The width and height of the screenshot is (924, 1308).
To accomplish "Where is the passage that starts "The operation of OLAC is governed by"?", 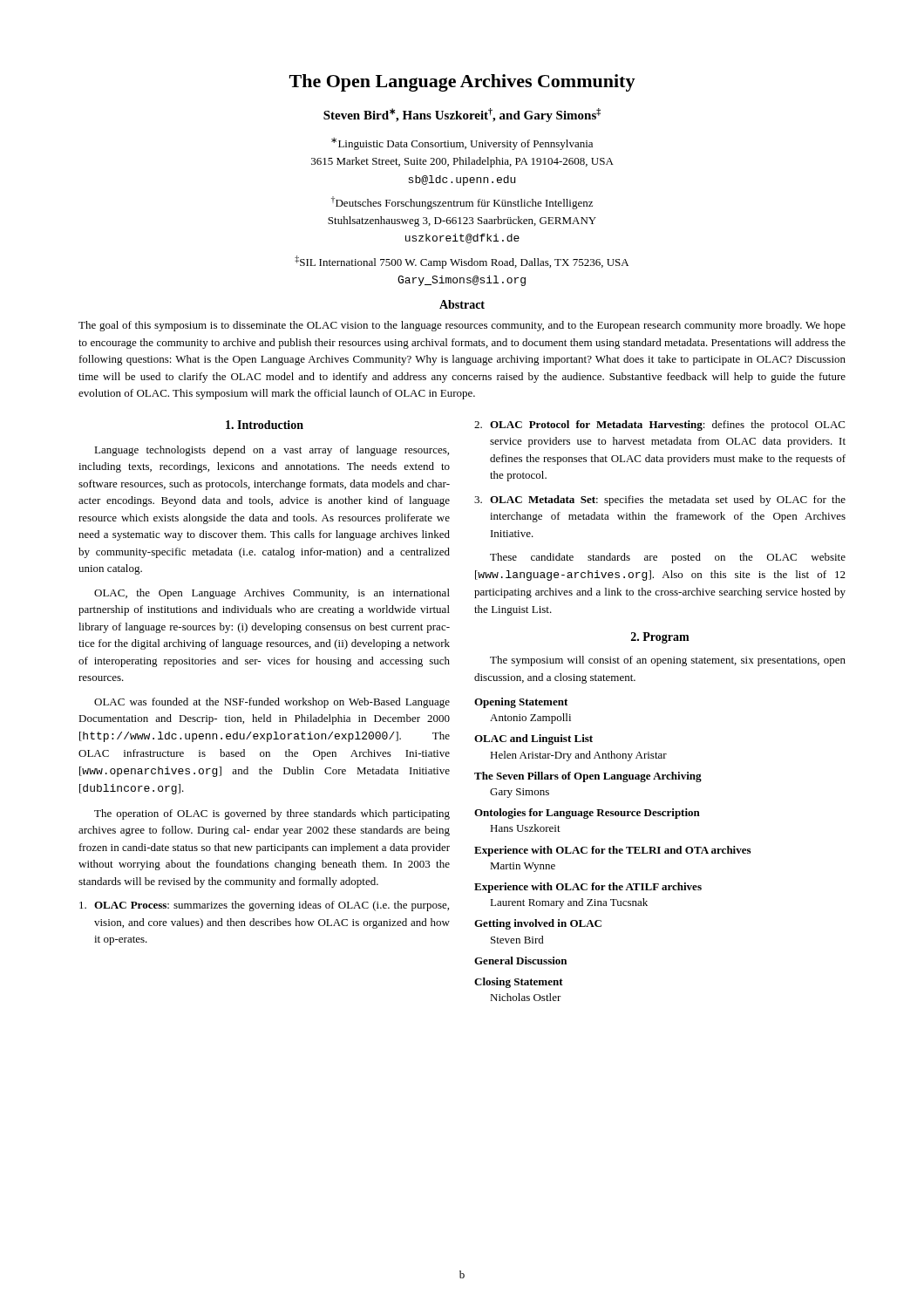I will [x=264, y=847].
